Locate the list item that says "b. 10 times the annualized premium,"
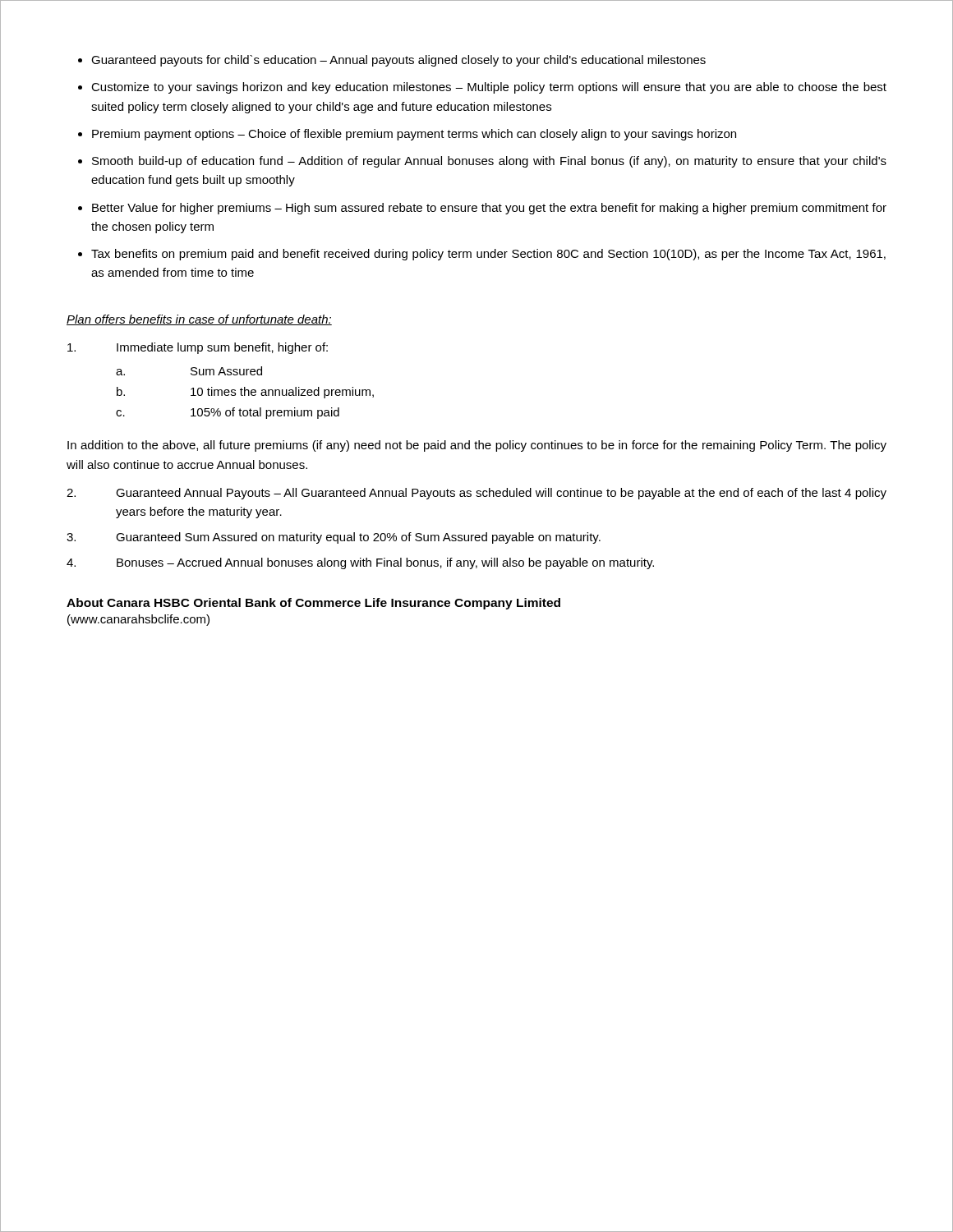 (x=245, y=393)
